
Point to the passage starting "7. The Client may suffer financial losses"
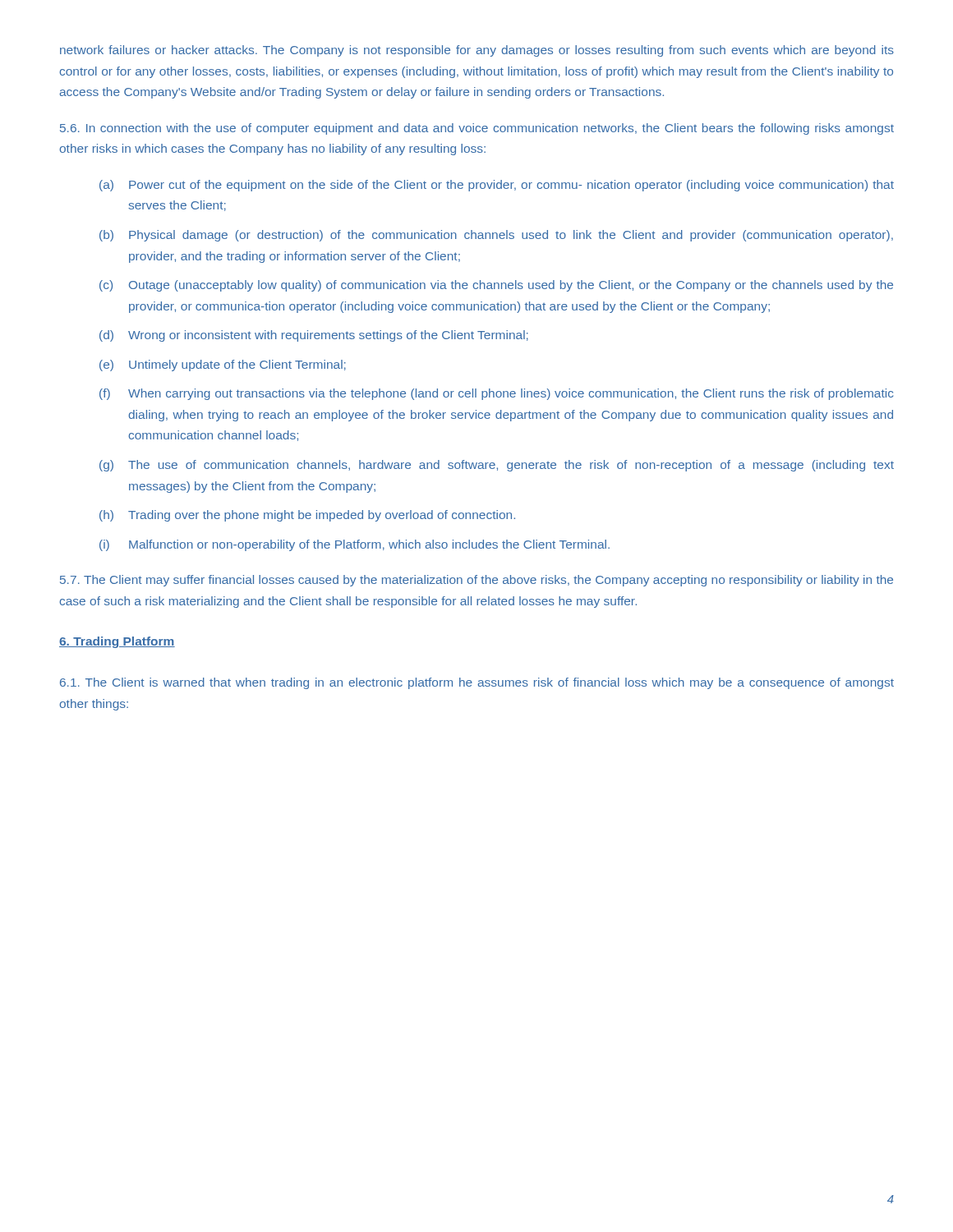click(x=476, y=590)
